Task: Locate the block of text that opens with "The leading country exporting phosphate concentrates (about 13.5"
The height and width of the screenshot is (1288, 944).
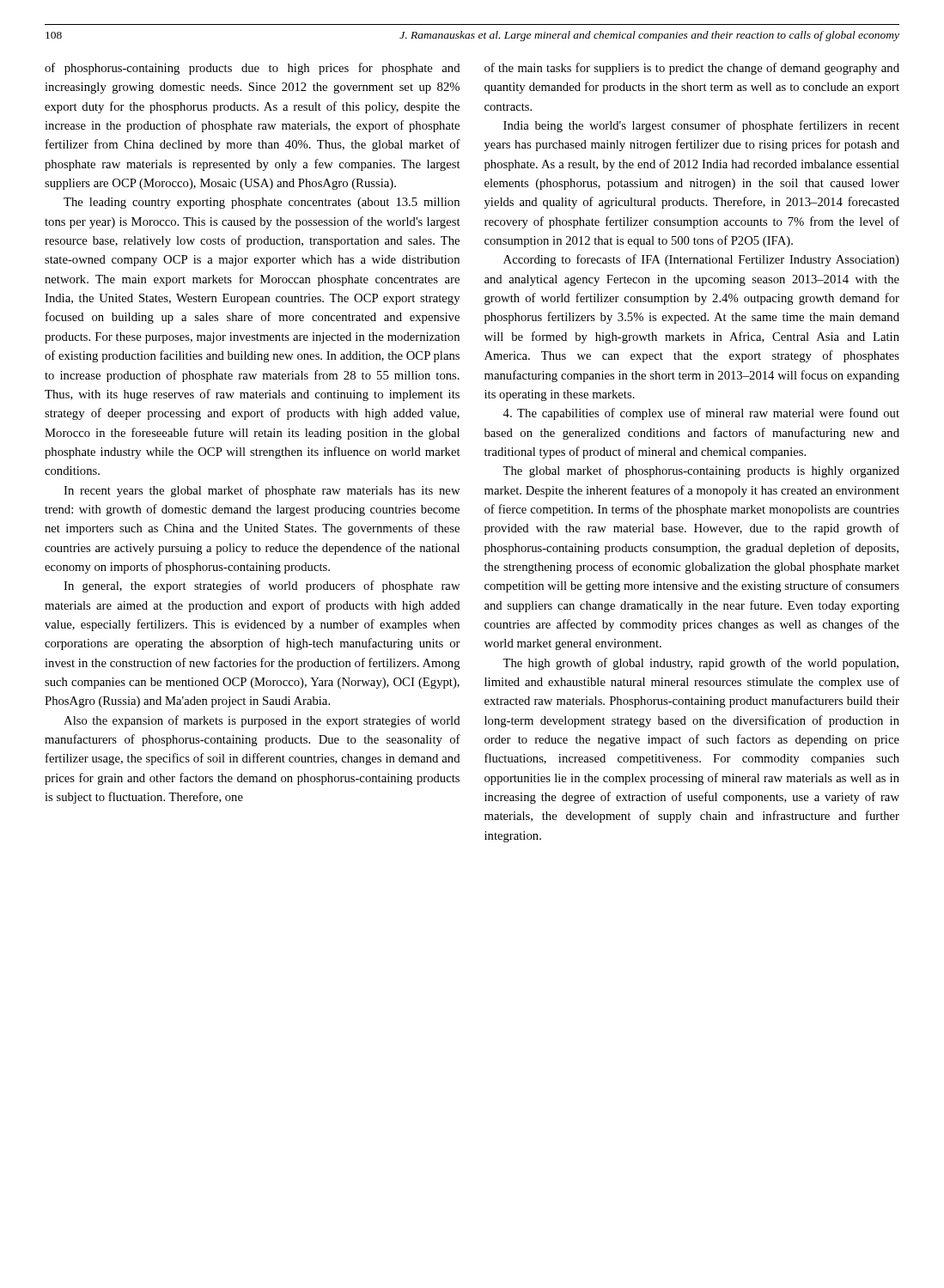Action: [252, 337]
